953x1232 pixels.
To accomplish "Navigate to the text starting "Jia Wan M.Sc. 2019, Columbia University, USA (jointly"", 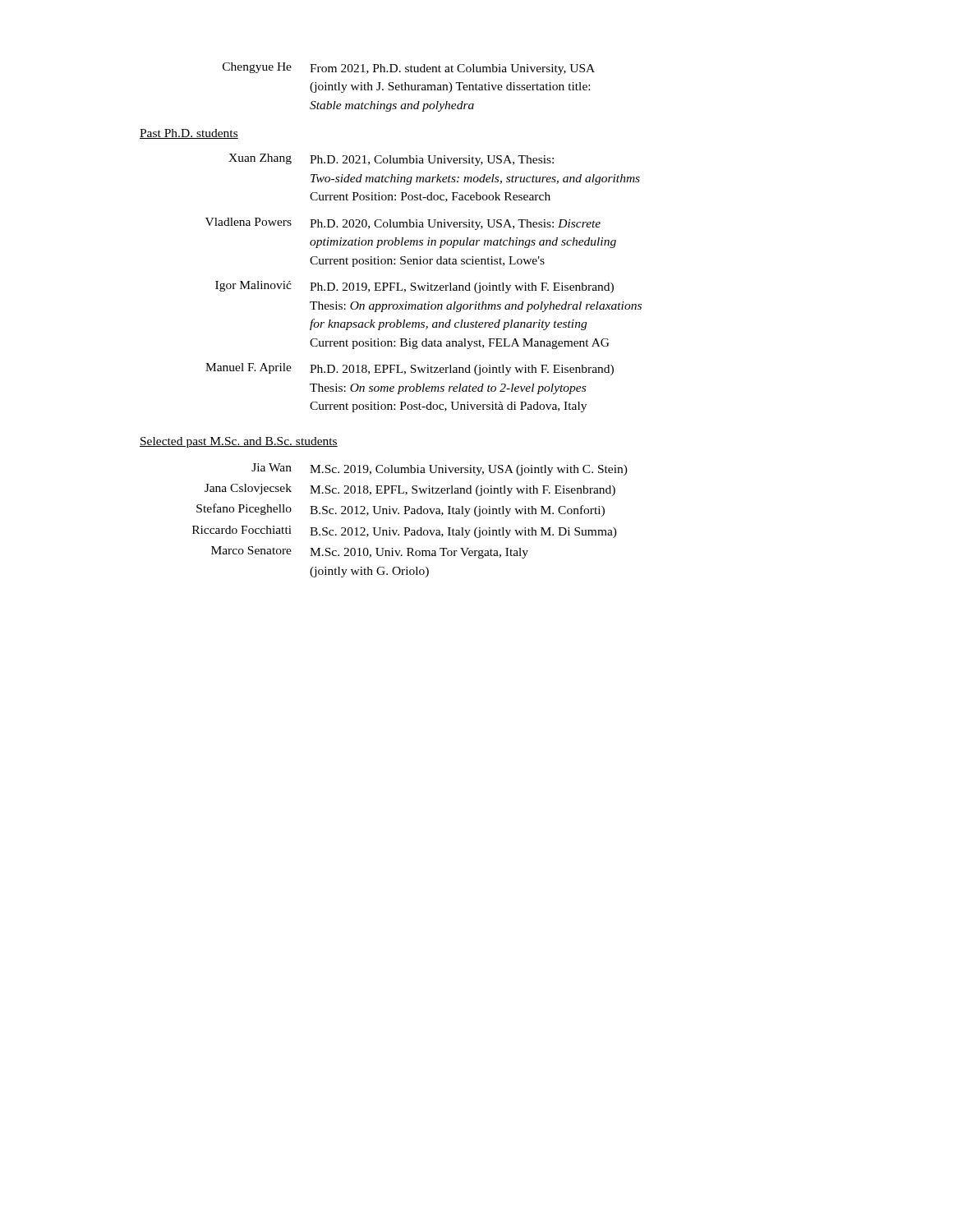I will tap(497, 469).
